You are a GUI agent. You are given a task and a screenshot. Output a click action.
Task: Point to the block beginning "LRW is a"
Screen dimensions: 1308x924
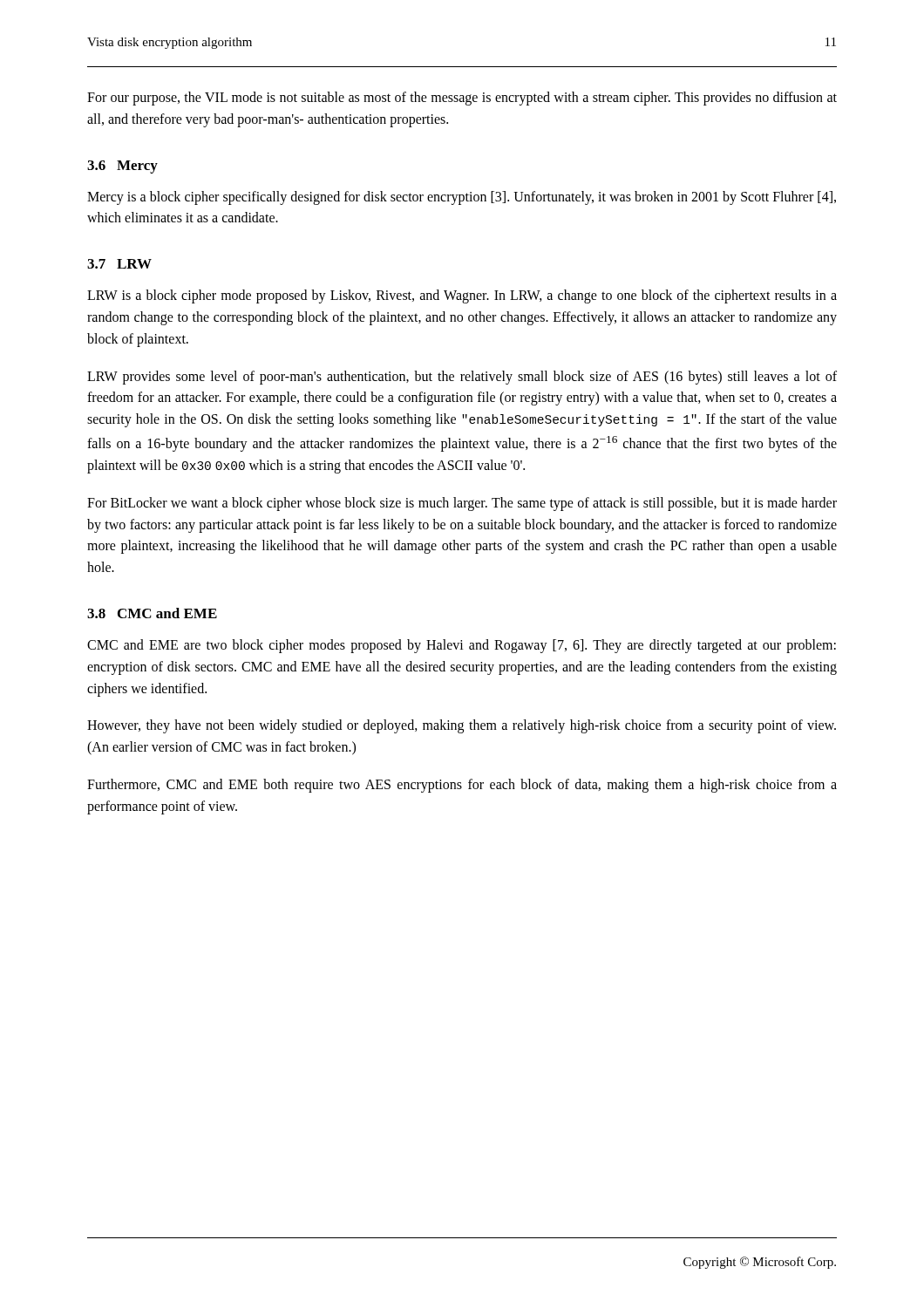pyautogui.click(x=462, y=317)
